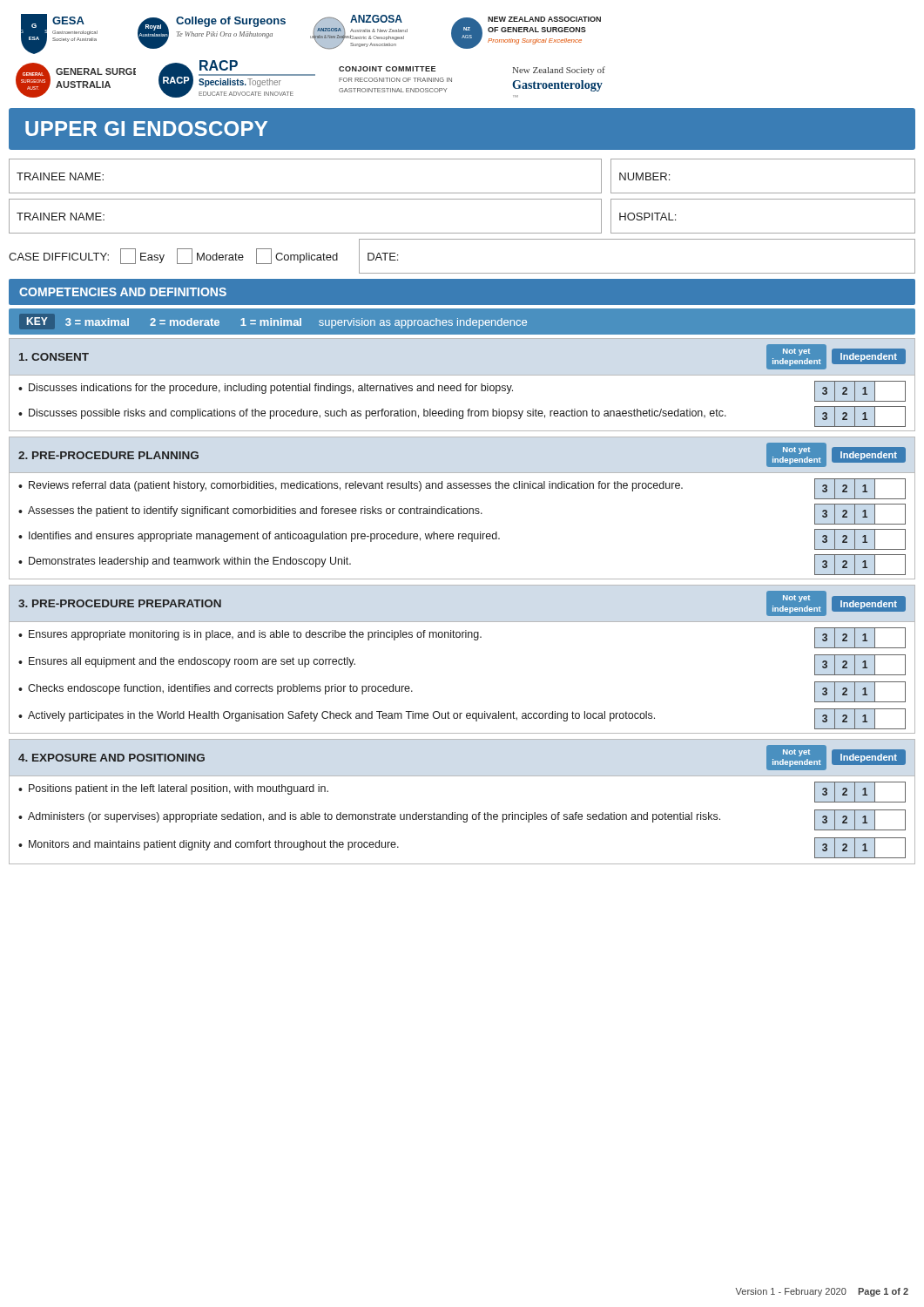
Task: Where is the passage that starts "KEY 3 = maximal 2 = moderate"?
Action: point(273,322)
